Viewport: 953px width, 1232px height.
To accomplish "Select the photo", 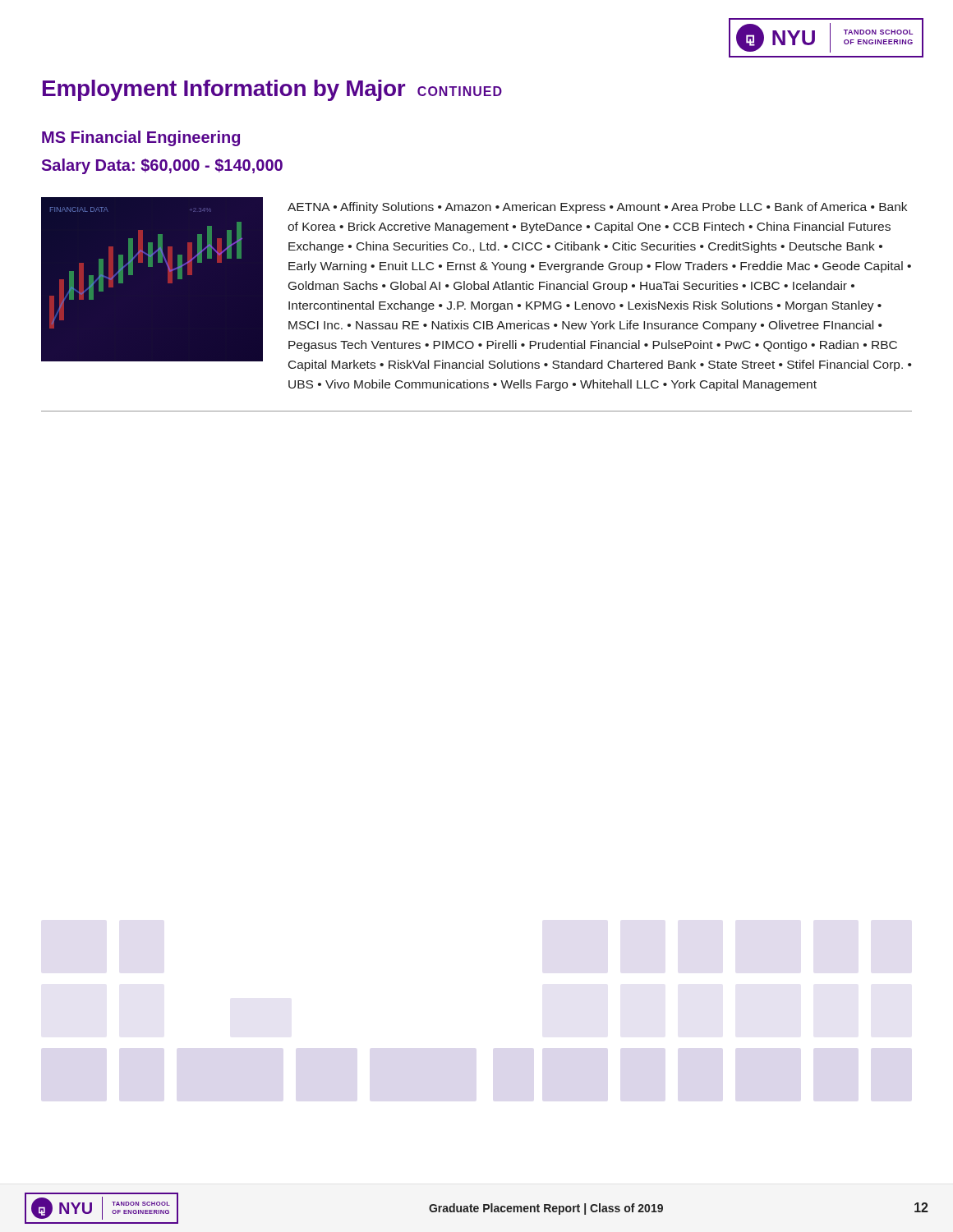I will point(152,279).
